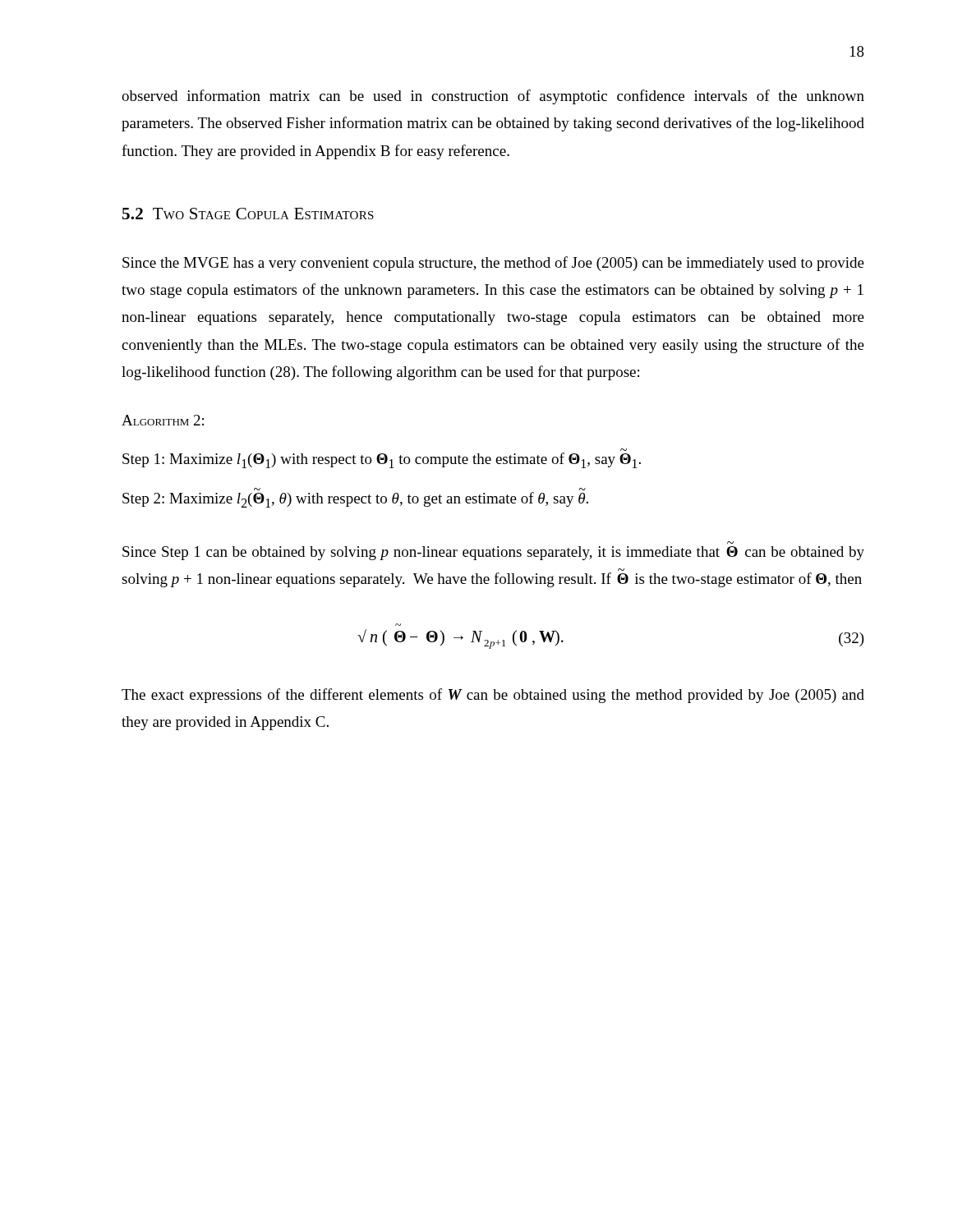Click on the text block containing "Step 1: Maximize"
This screenshot has width=953, height=1232.
(x=382, y=460)
